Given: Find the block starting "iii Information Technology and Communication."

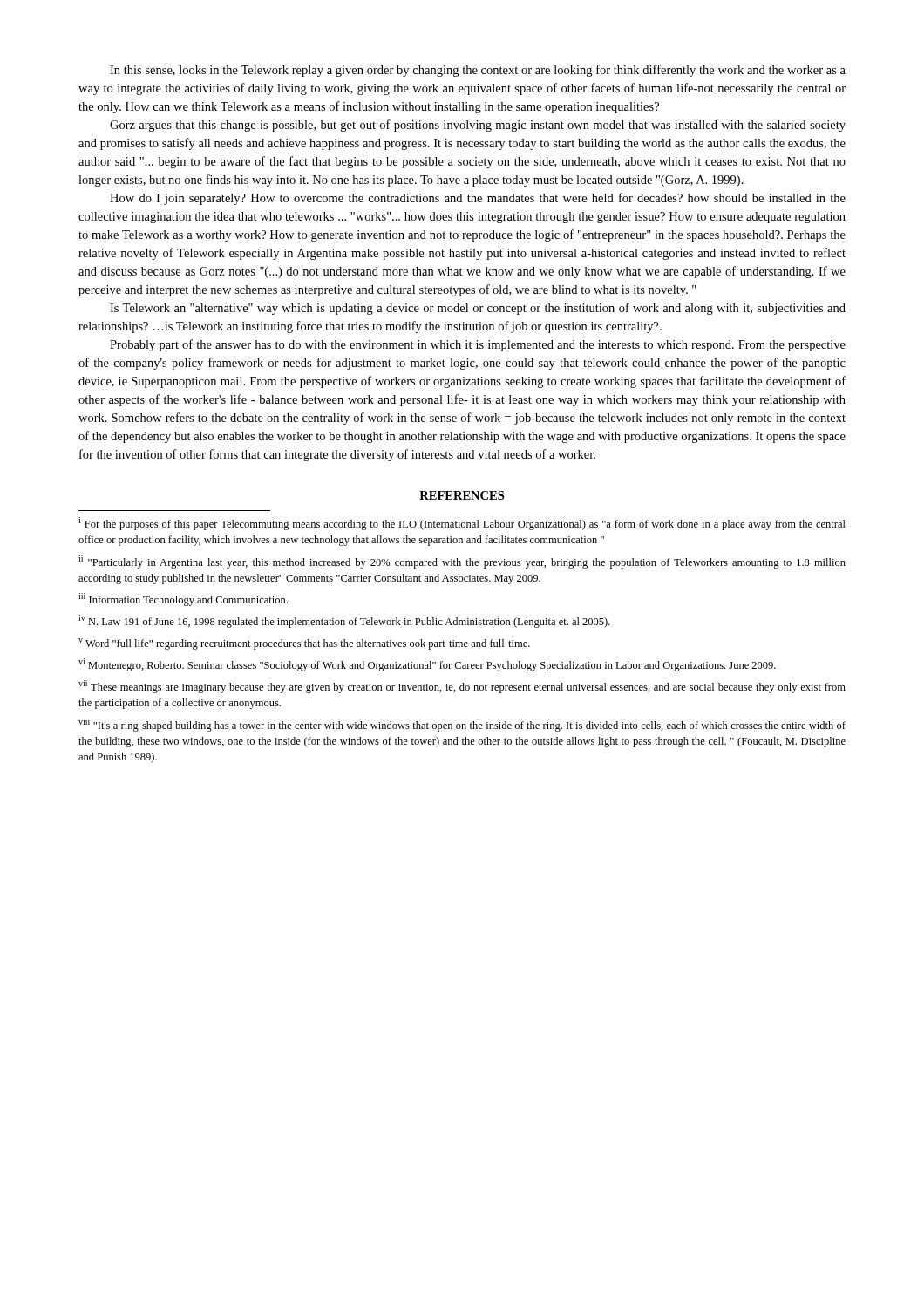Looking at the screenshot, I should [183, 600].
